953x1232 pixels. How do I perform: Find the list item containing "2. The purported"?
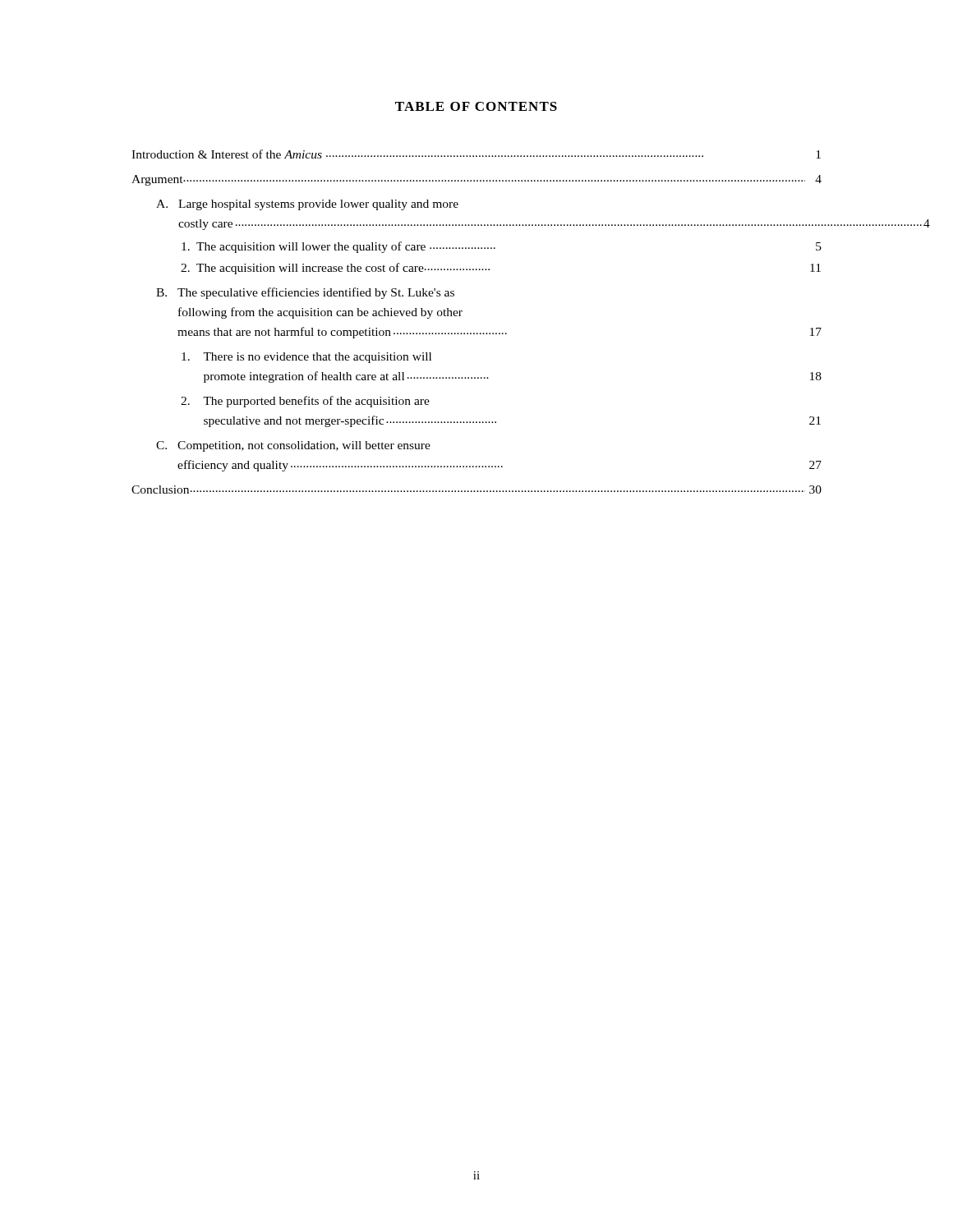coord(501,411)
